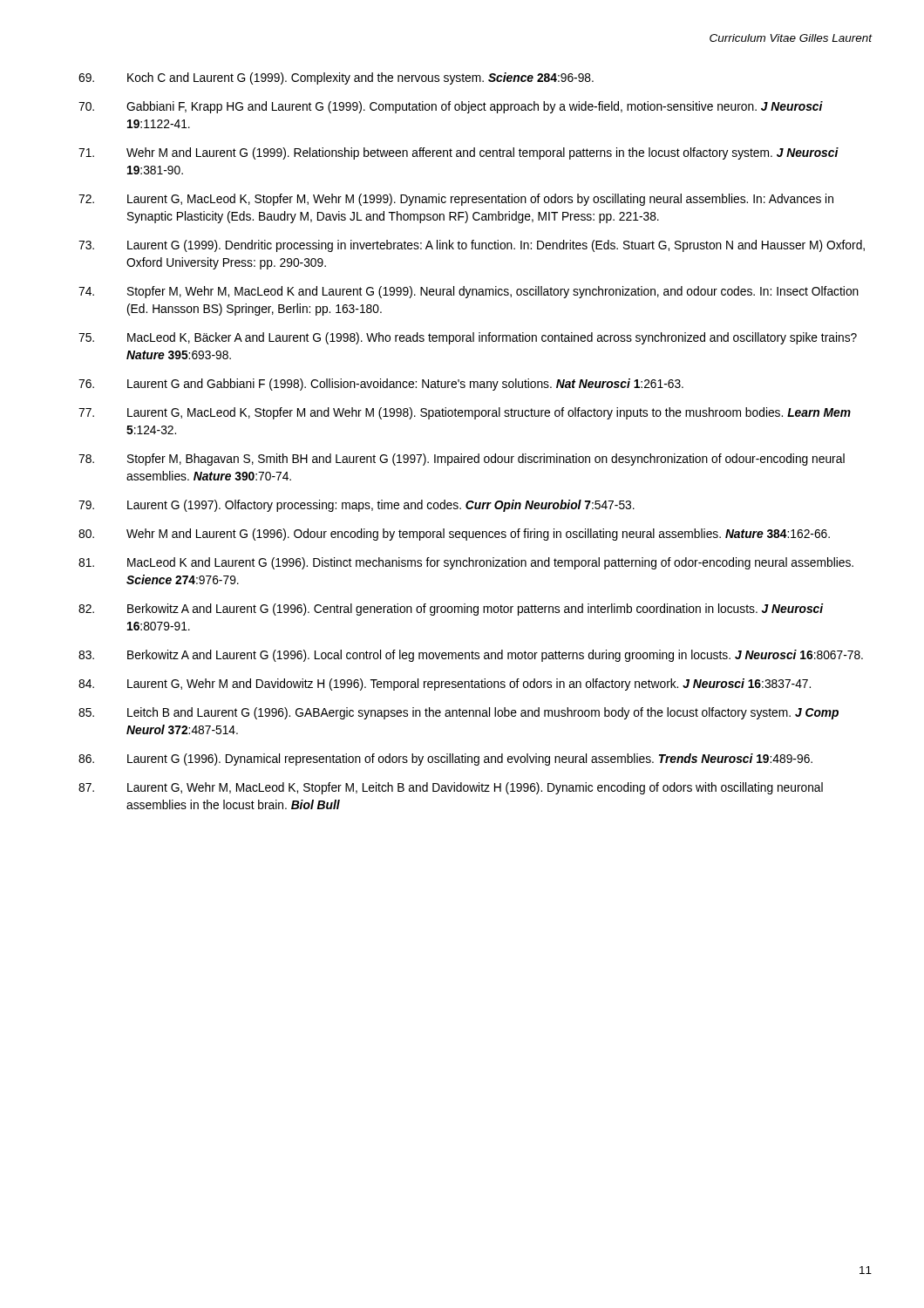Navigate to the text starting "84. Laurent G,"
The width and height of the screenshot is (924, 1308).
pos(475,685)
